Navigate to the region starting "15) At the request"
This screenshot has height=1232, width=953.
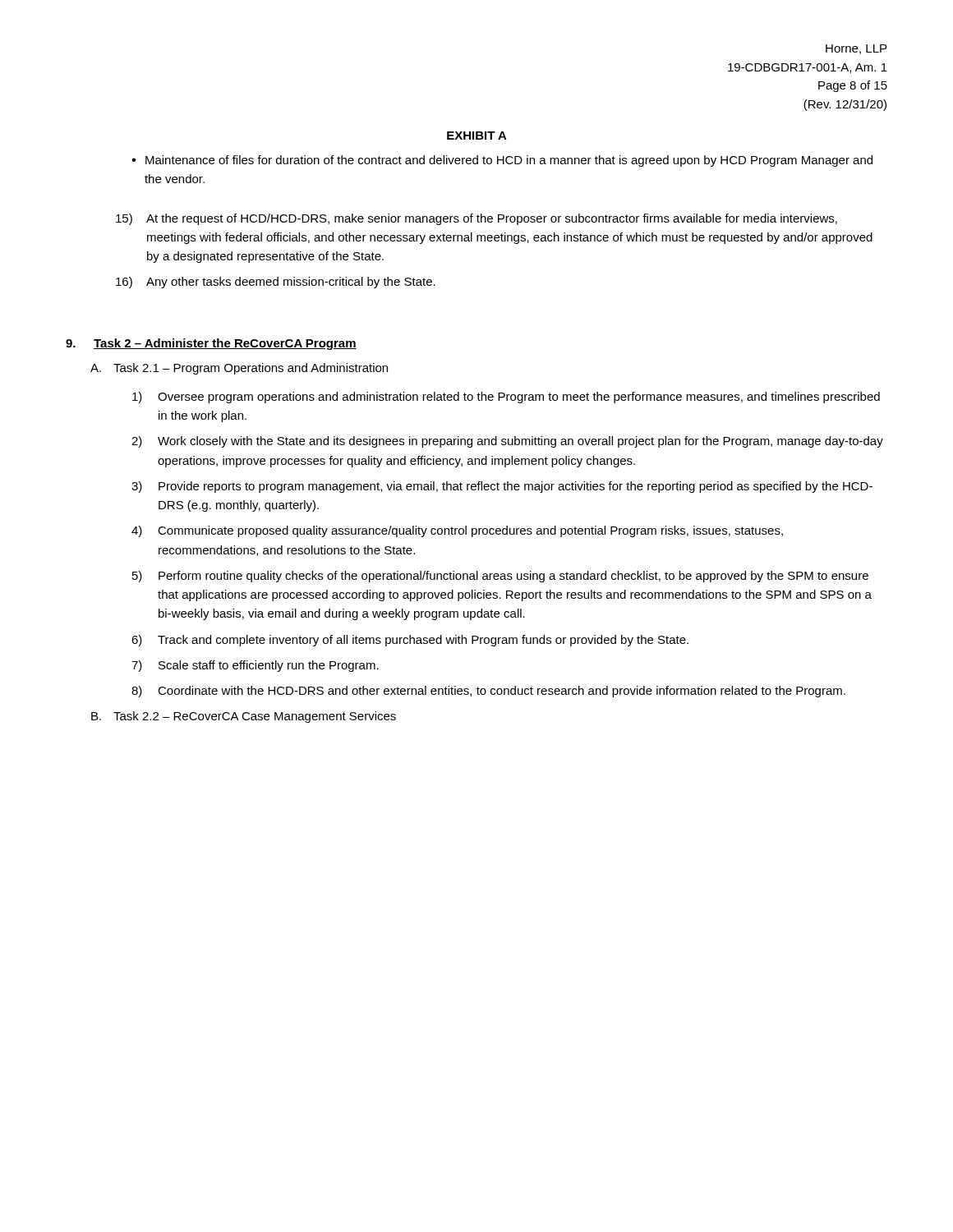[x=501, y=237]
